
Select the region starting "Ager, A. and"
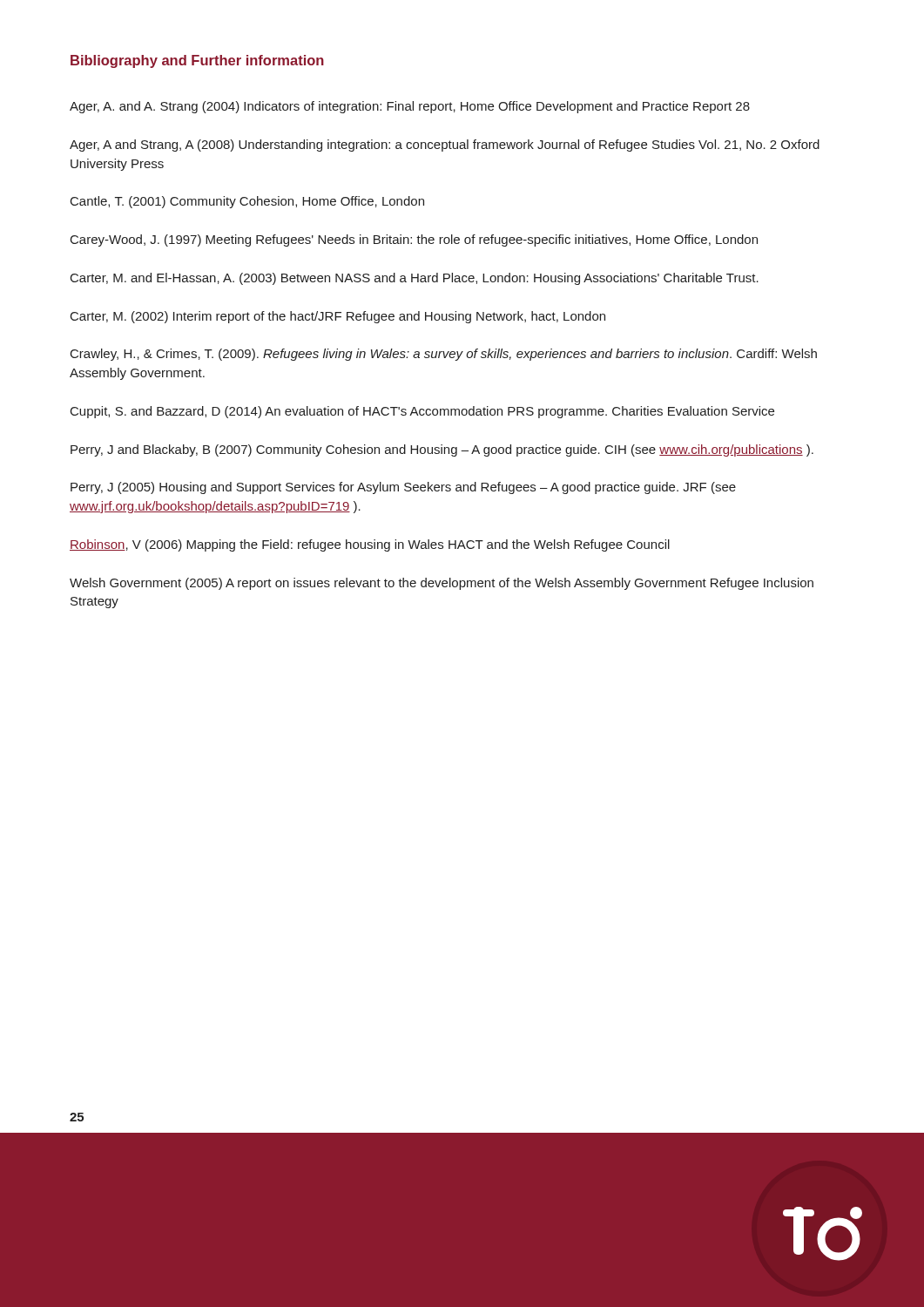[x=410, y=106]
